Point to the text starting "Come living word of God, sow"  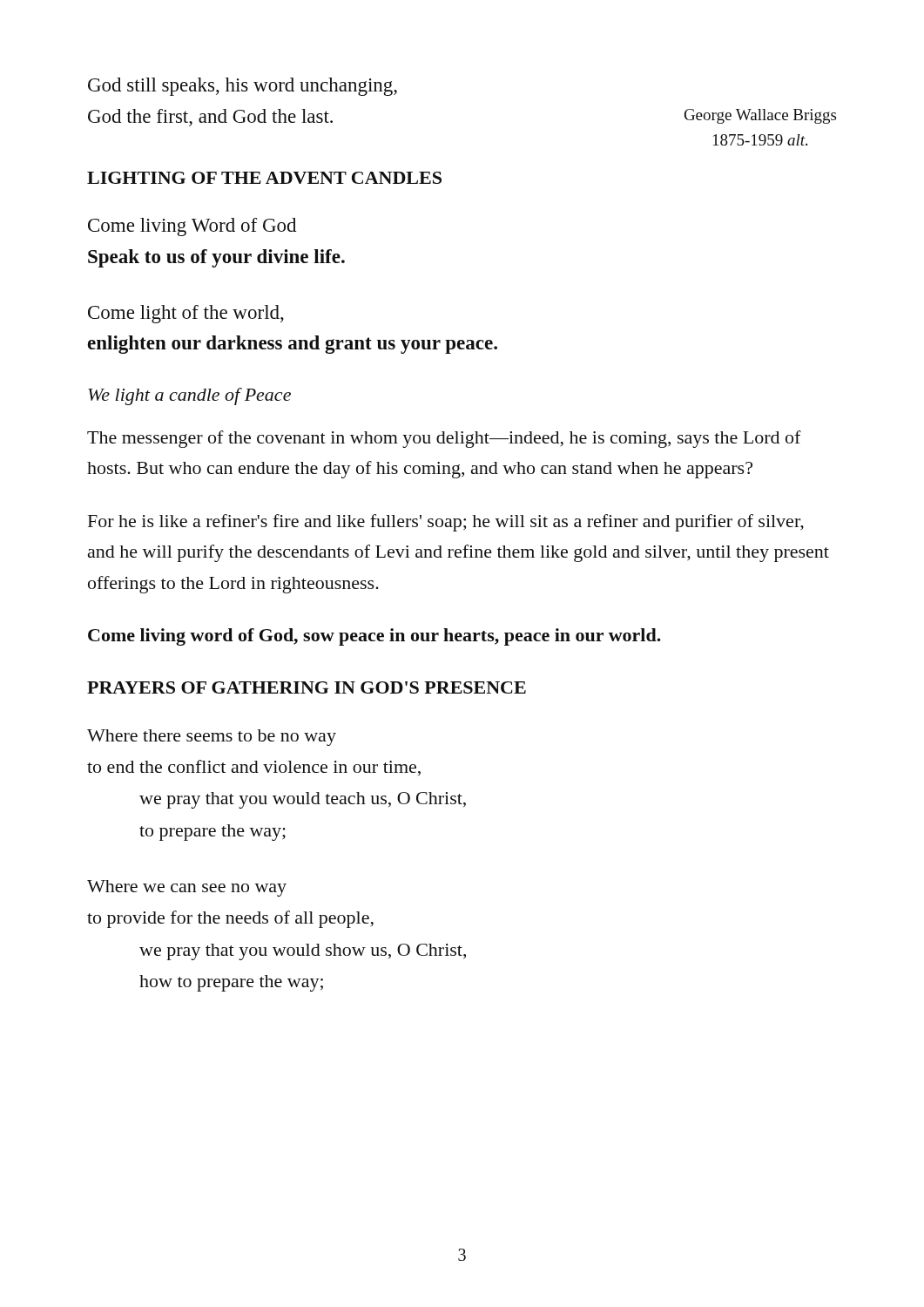pyautogui.click(x=374, y=635)
